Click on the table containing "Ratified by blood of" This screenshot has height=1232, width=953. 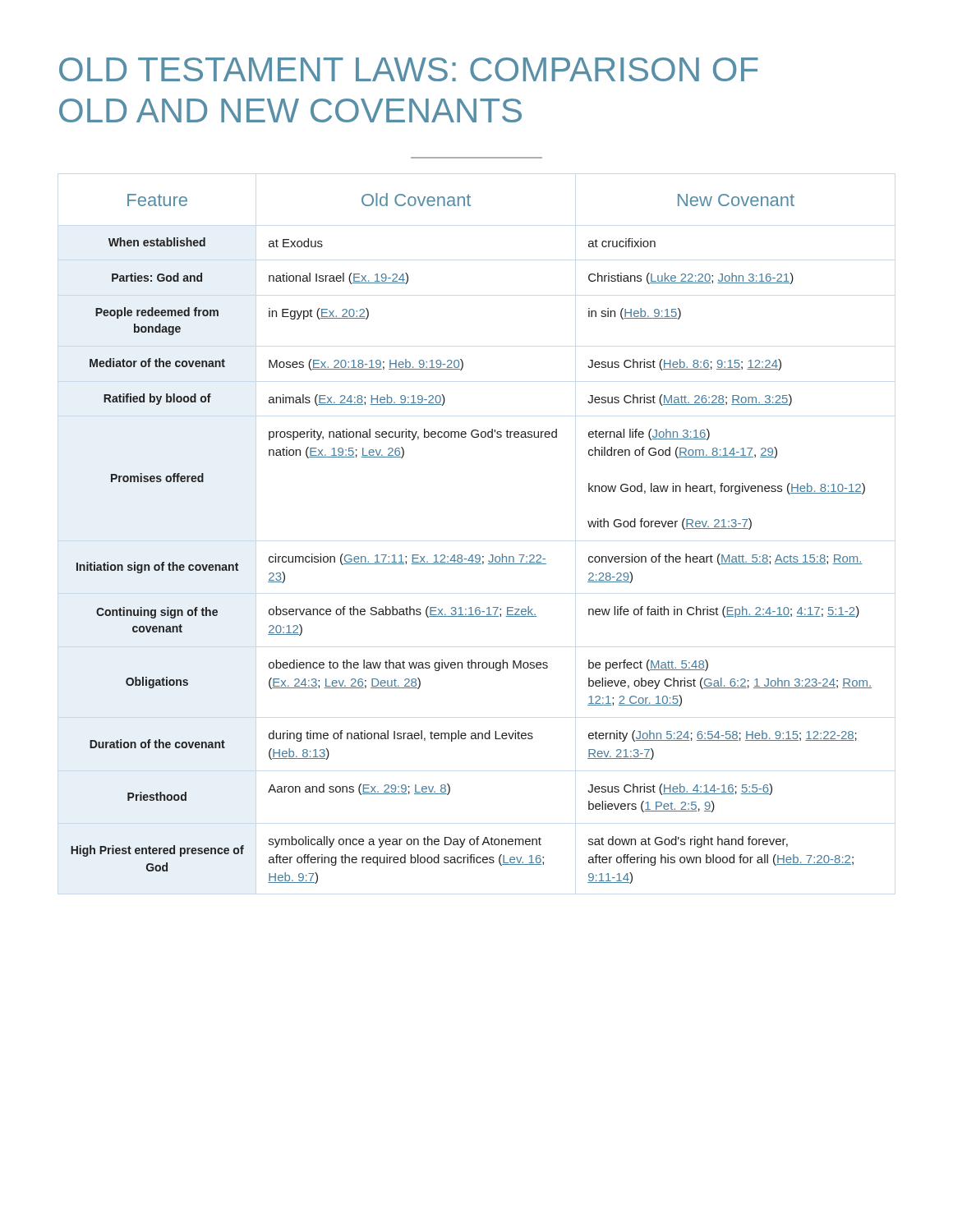pyautogui.click(x=476, y=534)
